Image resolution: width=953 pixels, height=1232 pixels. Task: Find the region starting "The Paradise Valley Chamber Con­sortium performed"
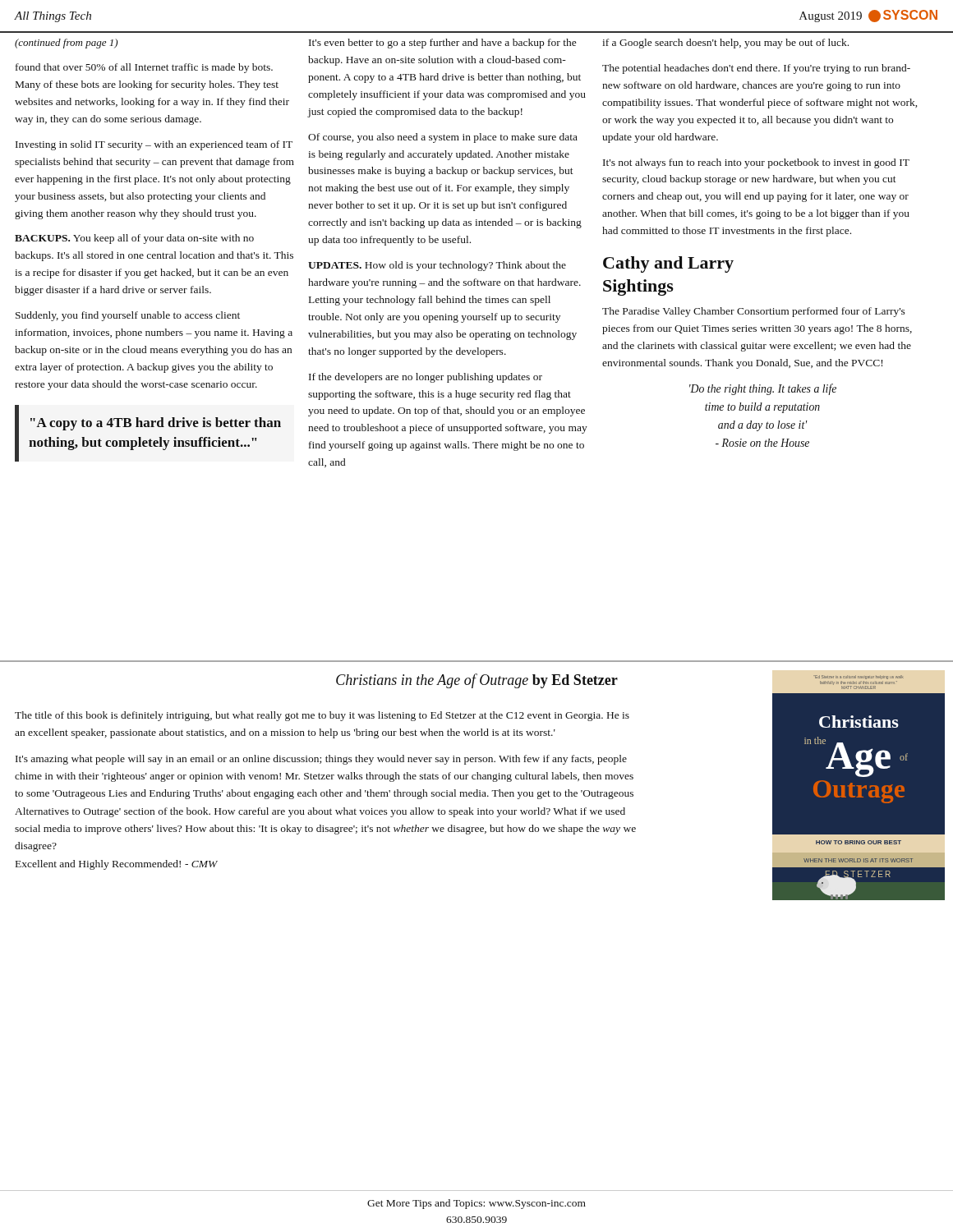point(762,338)
